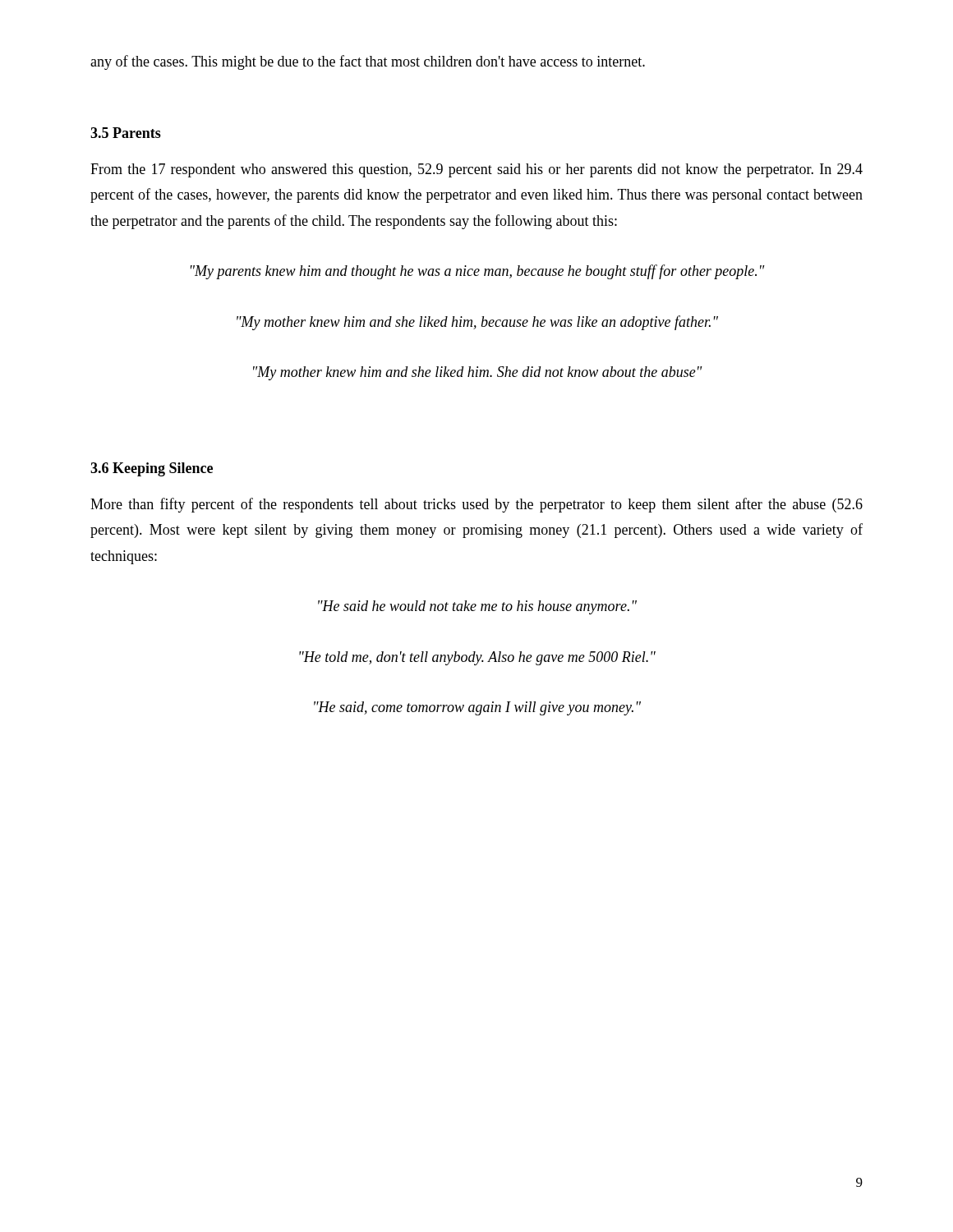The width and height of the screenshot is (953, 1232).
Task: Locate the text "3.6 Keeping Silence"
Action: tap(152, 468)
